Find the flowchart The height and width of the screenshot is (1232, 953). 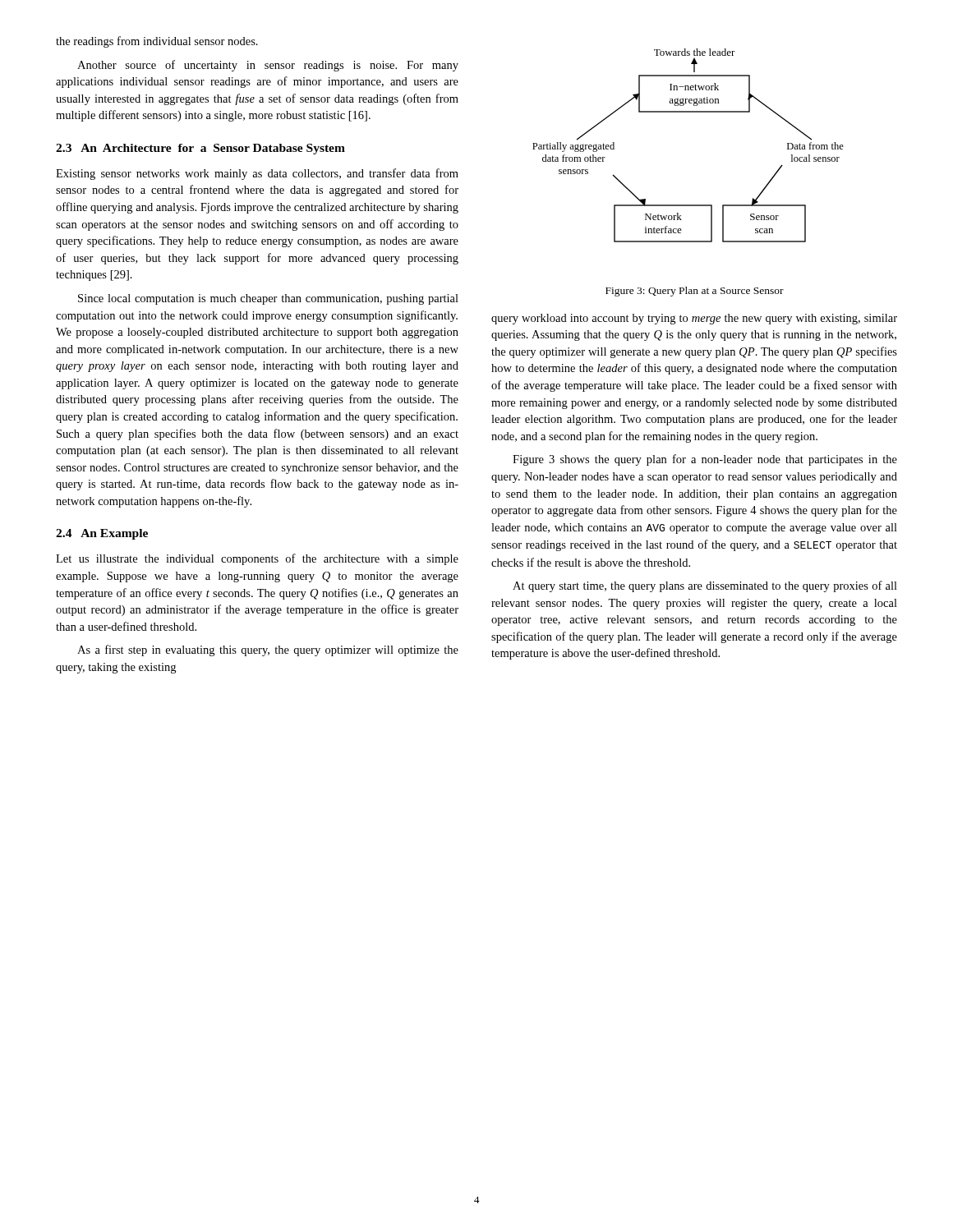694,158
